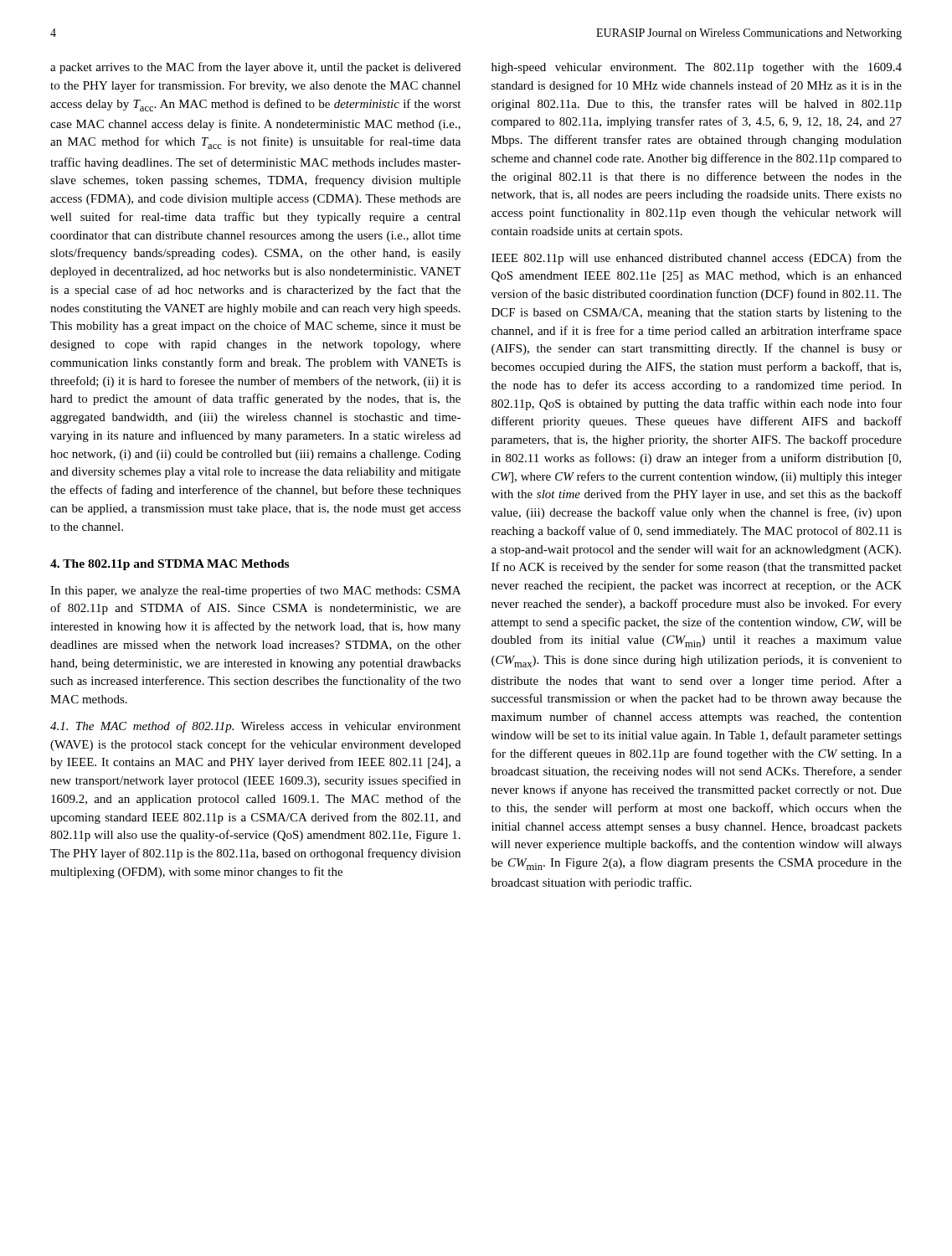Find the passage starting "high-speed vehicular environment. The 802.11p"

click(x=696, y=476)
